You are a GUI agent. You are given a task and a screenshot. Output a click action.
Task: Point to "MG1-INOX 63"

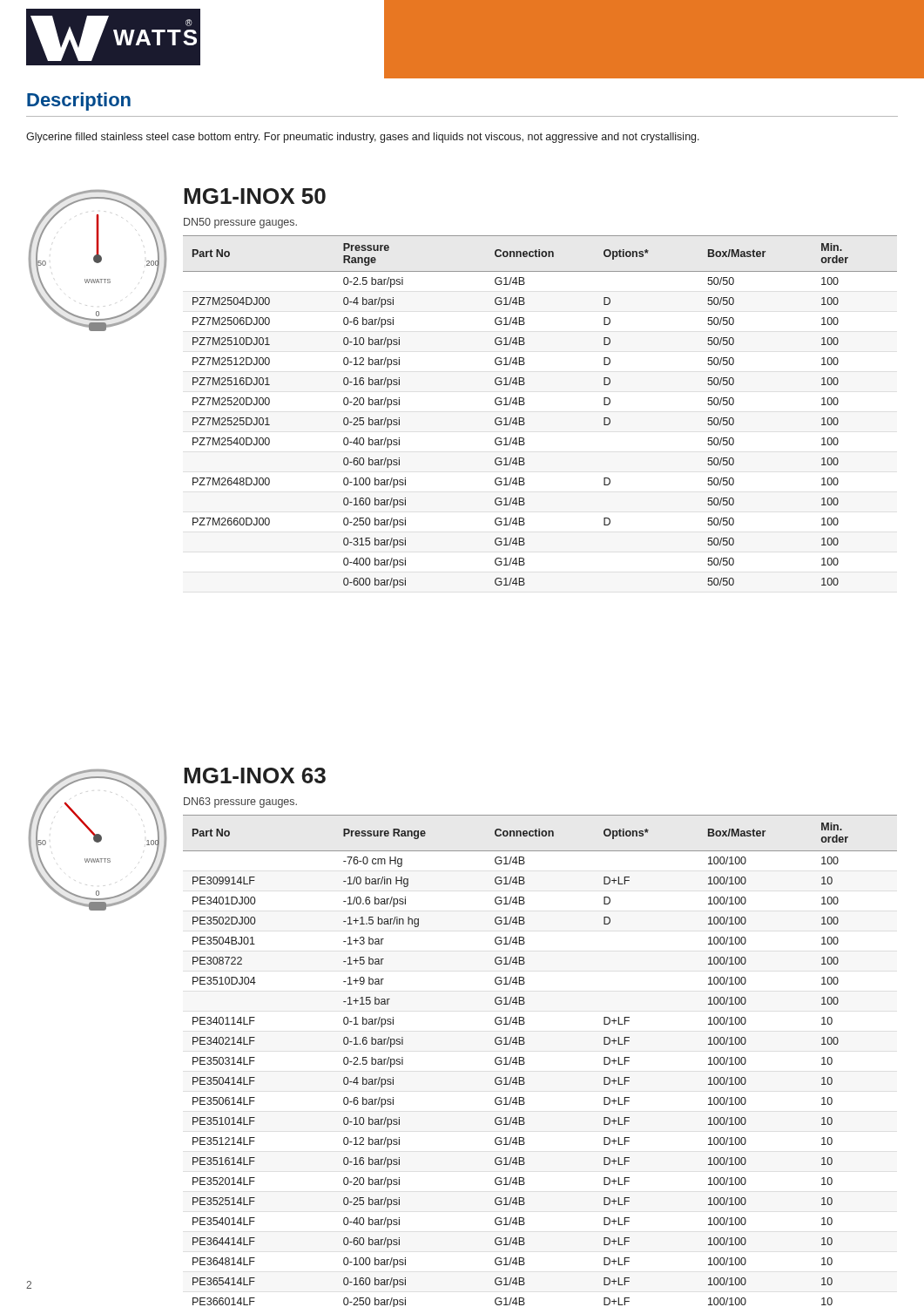pos(255,775)
